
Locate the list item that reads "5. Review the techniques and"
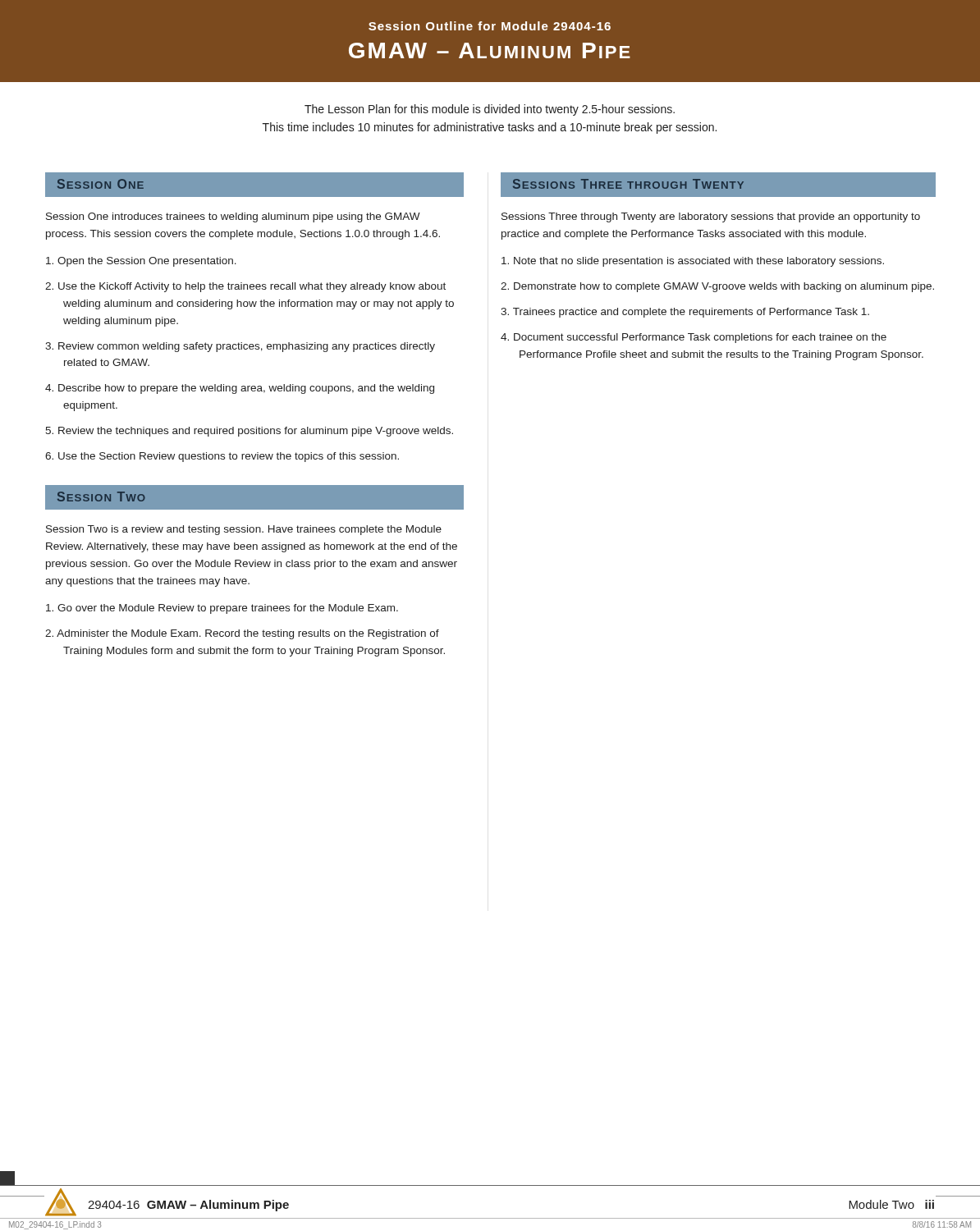point(250,431)
